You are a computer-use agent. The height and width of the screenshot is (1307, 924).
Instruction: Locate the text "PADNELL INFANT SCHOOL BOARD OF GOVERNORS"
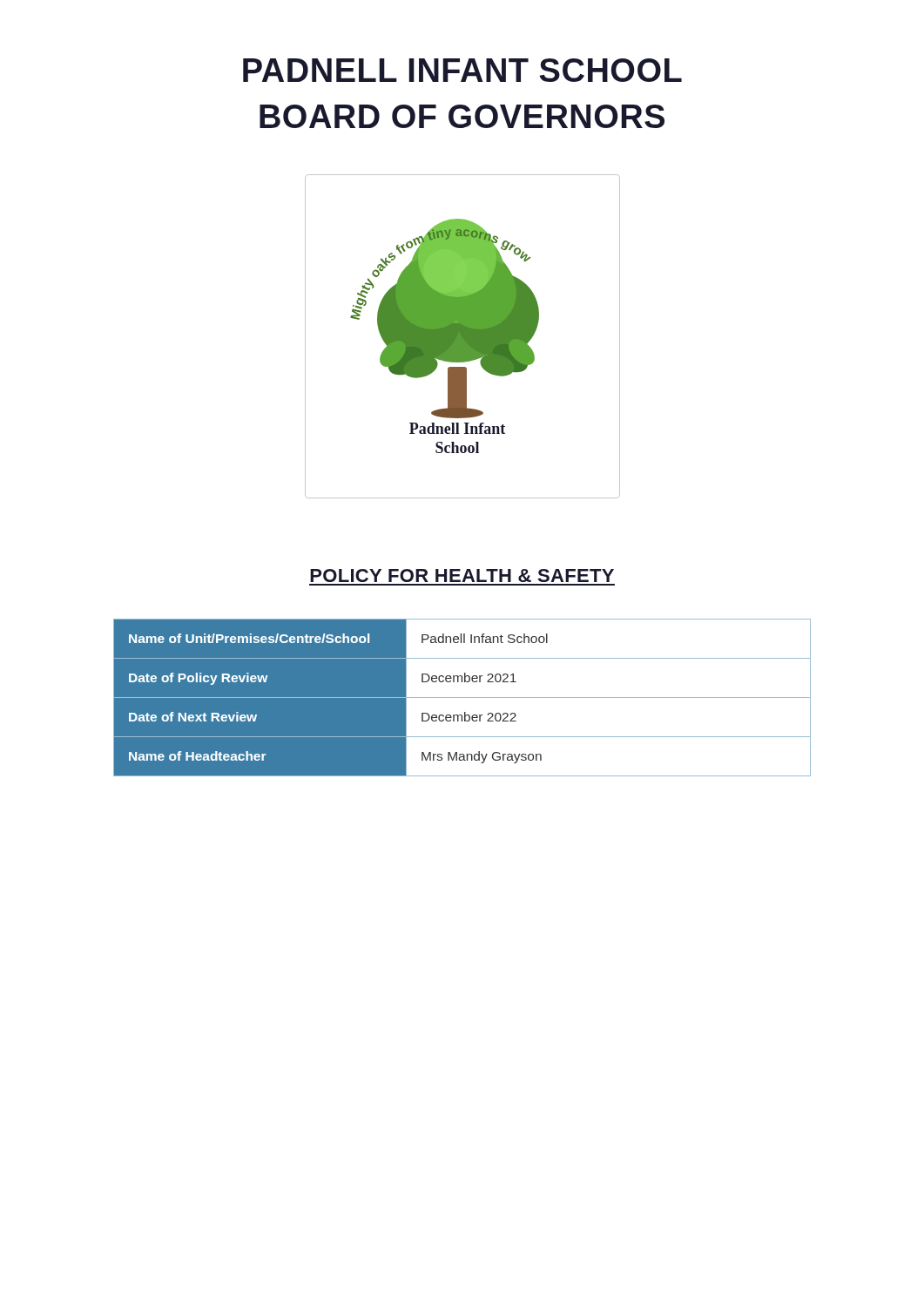click(x=462, y=94)
